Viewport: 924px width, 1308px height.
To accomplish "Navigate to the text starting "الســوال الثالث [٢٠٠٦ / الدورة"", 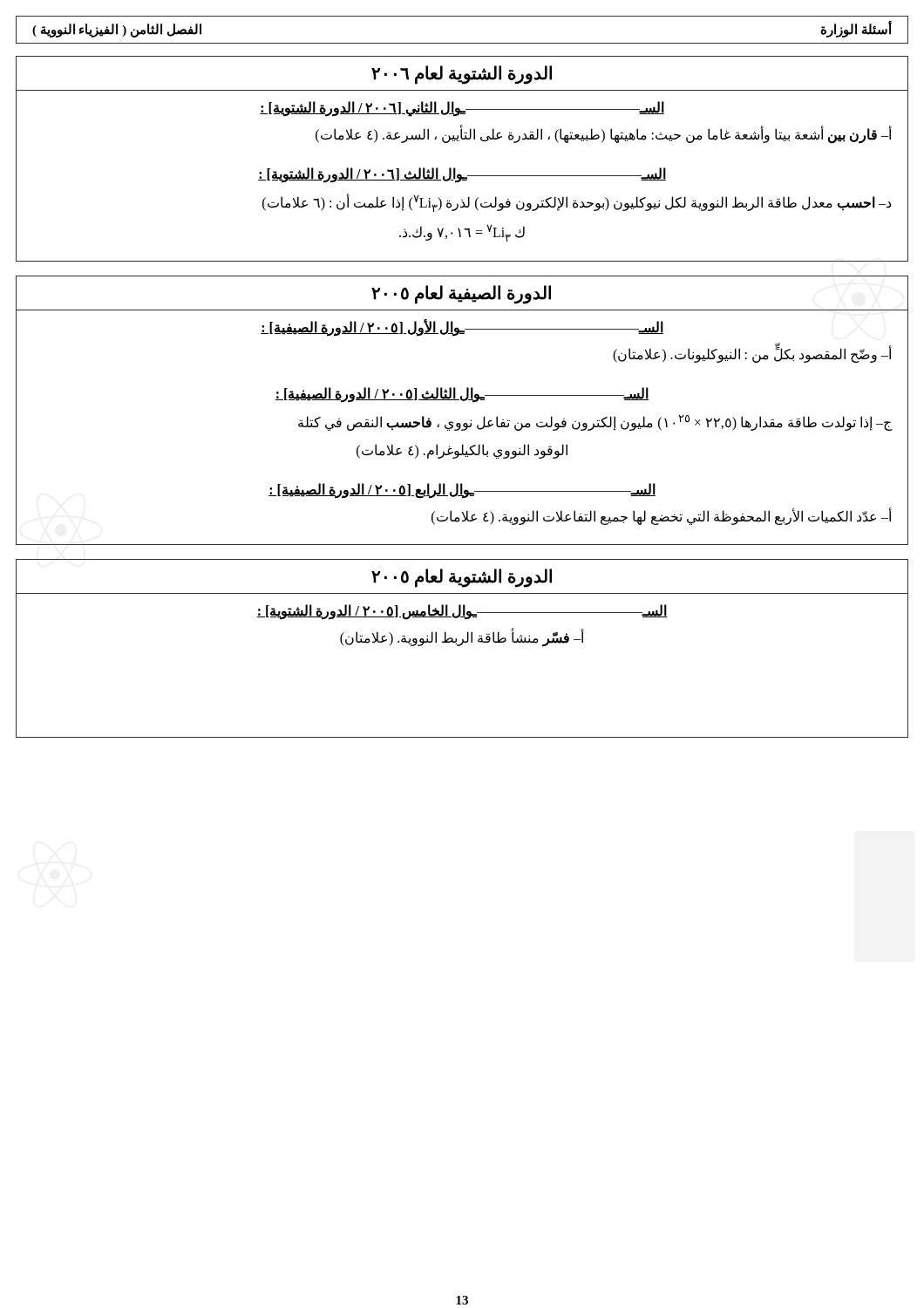I will click(x=462, y=174).
